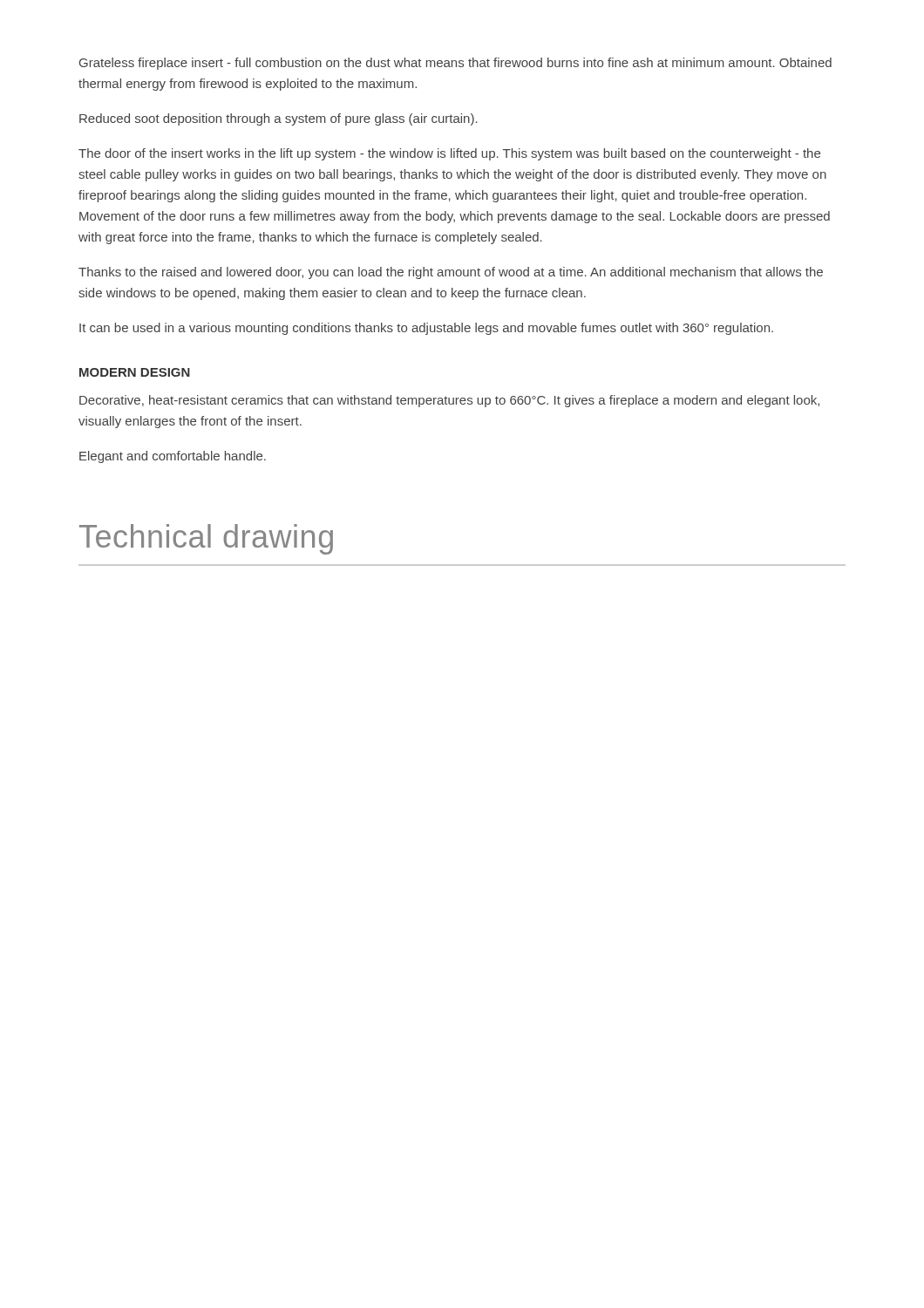
Task: Click on the text block that reads "Reduced soot deposition through a system"
Action: (278, 118)
